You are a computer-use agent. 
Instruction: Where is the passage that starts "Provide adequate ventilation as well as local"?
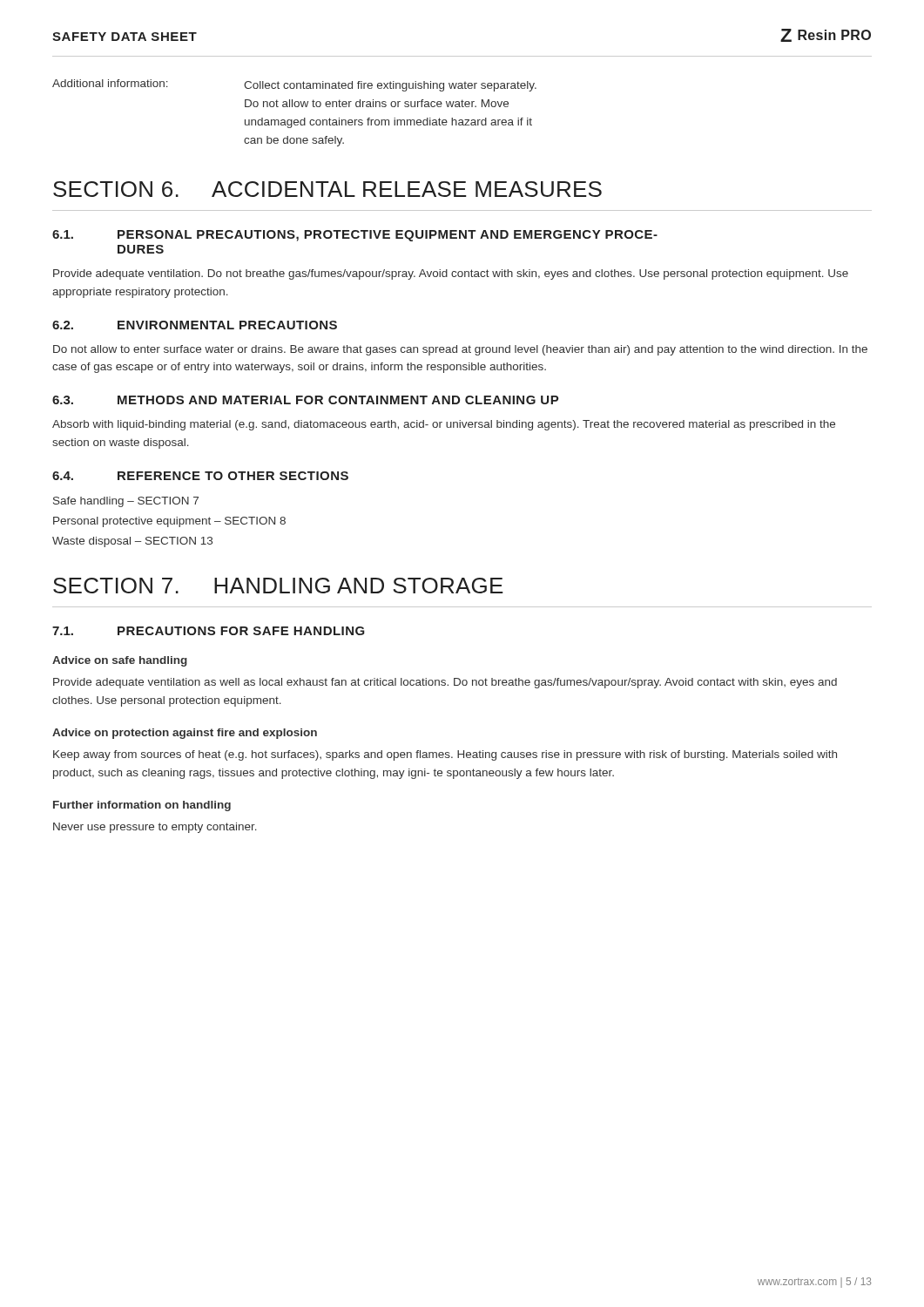click(445, 691)
